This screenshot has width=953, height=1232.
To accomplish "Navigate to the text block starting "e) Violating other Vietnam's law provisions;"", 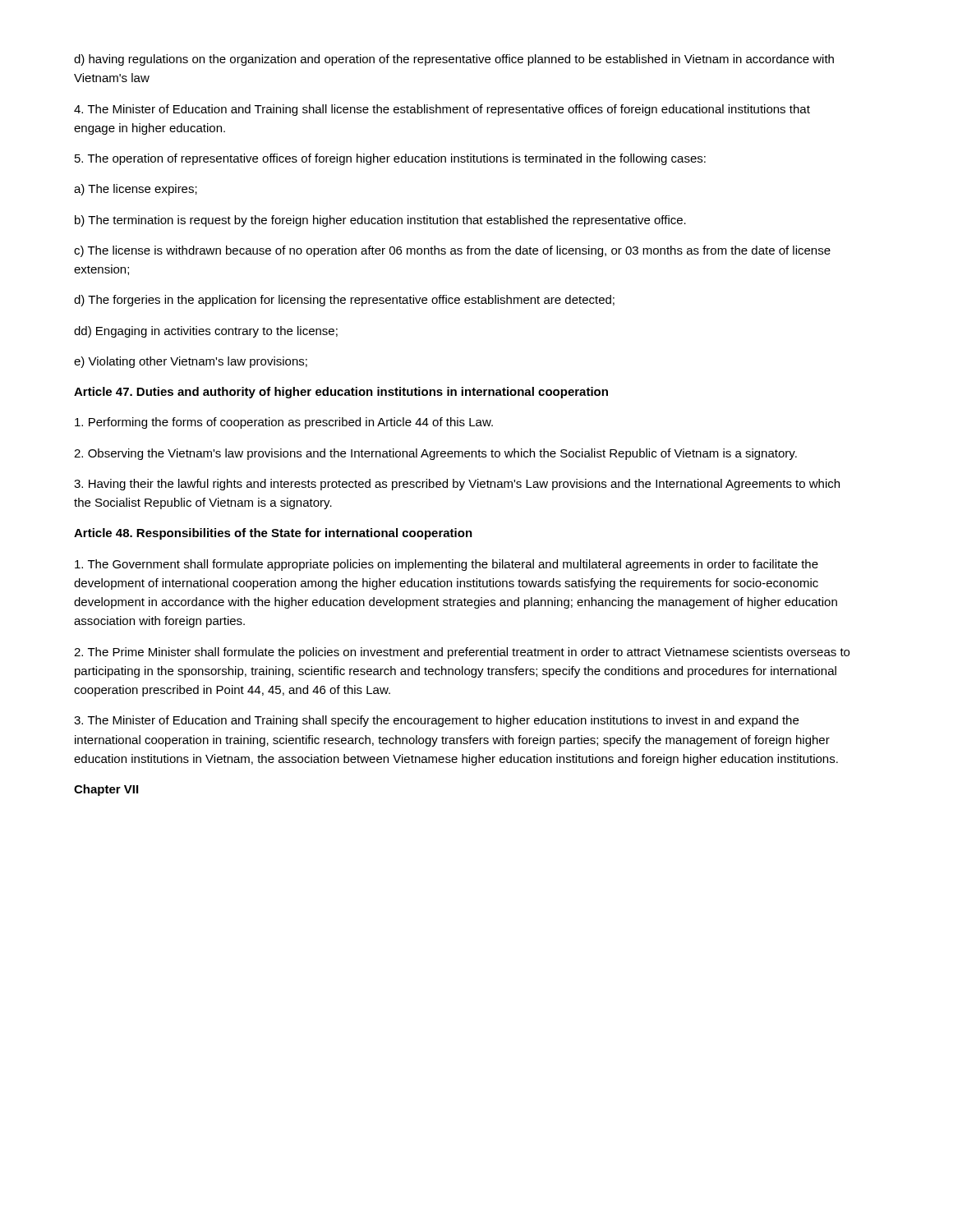I will [191, 361].
